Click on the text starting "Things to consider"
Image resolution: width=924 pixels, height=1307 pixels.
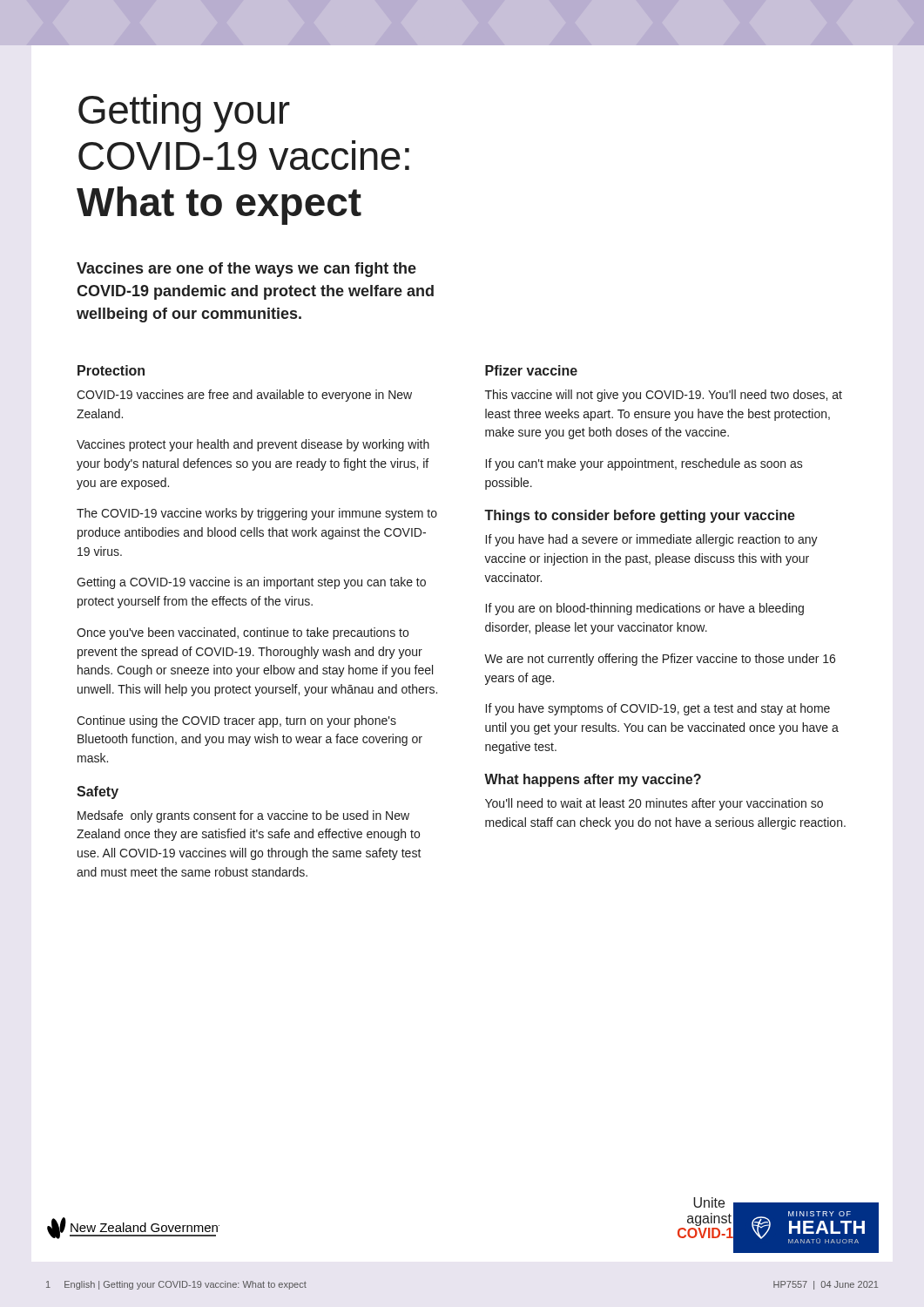pyautogui.click(x=666, y=516)
